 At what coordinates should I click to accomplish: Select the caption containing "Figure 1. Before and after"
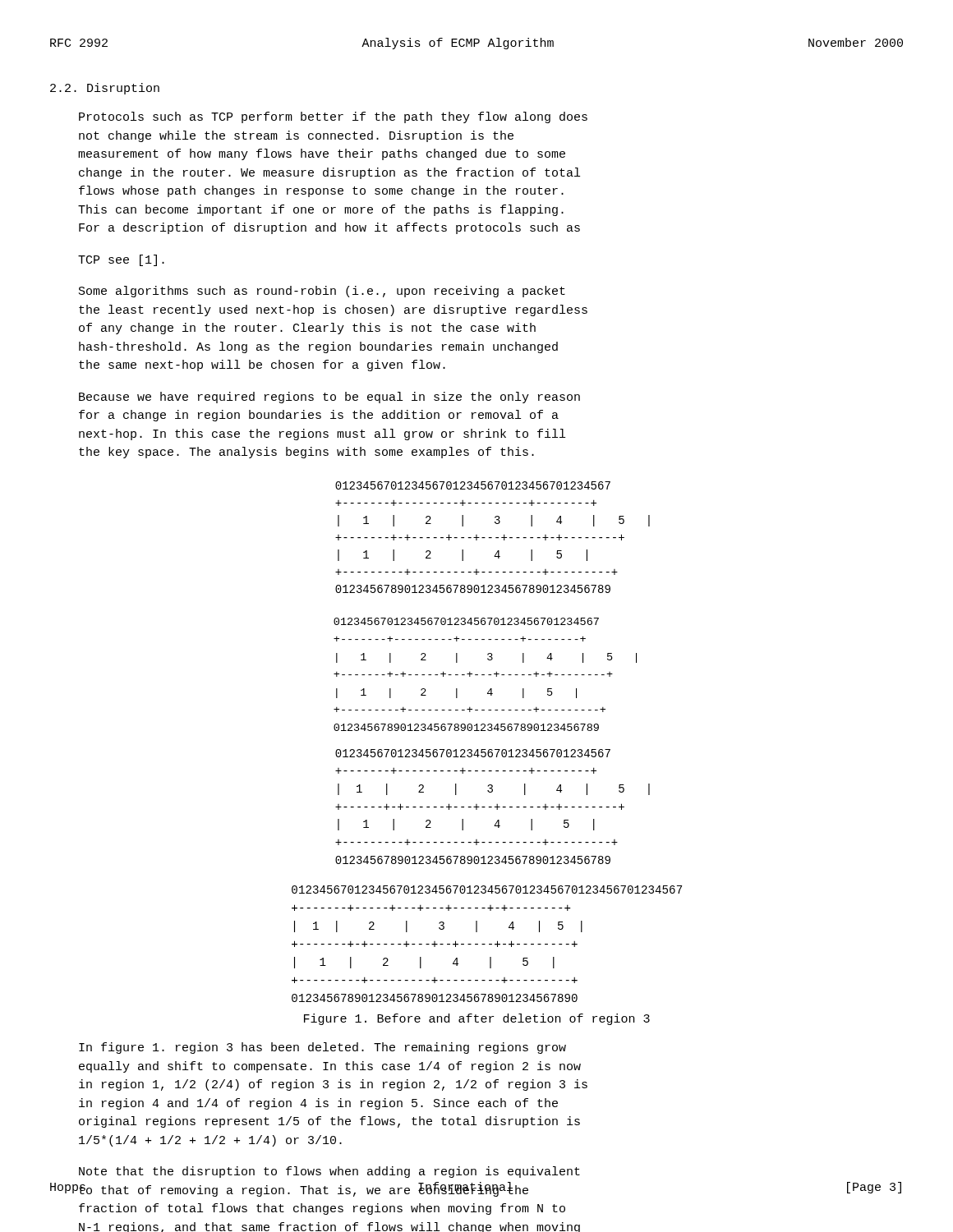[476, 1020]
